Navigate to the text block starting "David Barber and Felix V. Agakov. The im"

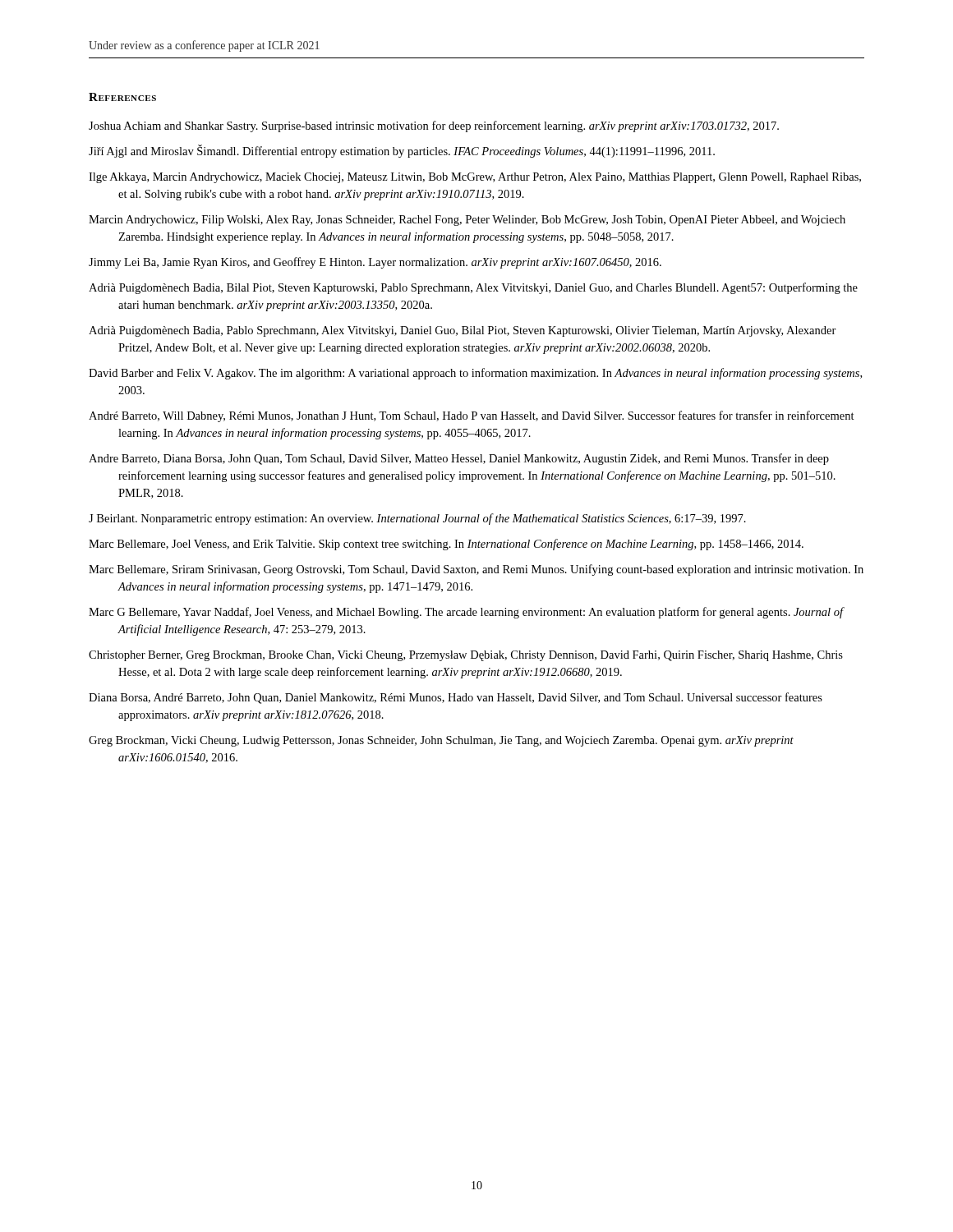476,382
